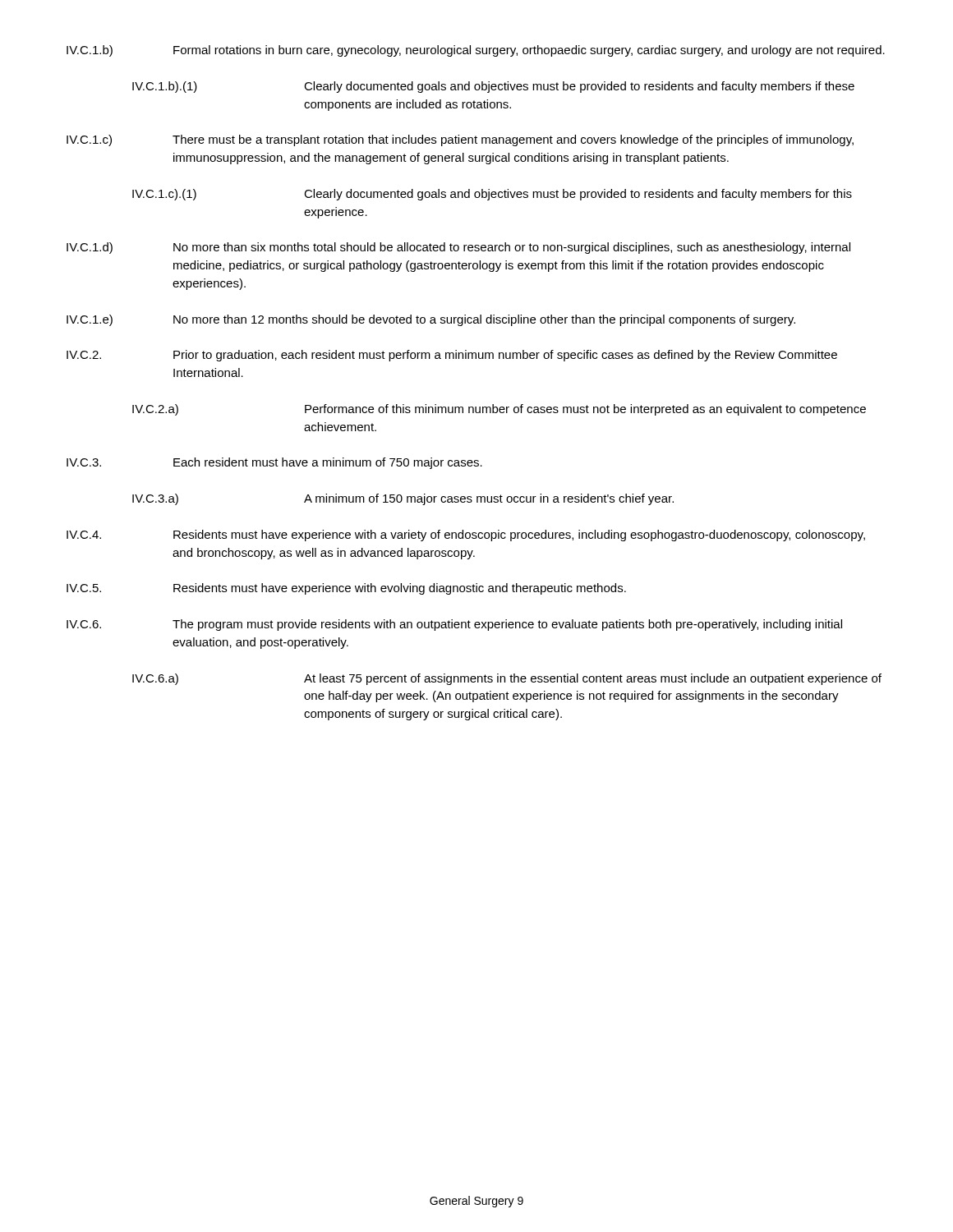Click on the element starting "IV.C.1.c).(1) Clearly documented goals and objectives must"
The width and height of the screenshot is (953, 1232).
point(476,202)
